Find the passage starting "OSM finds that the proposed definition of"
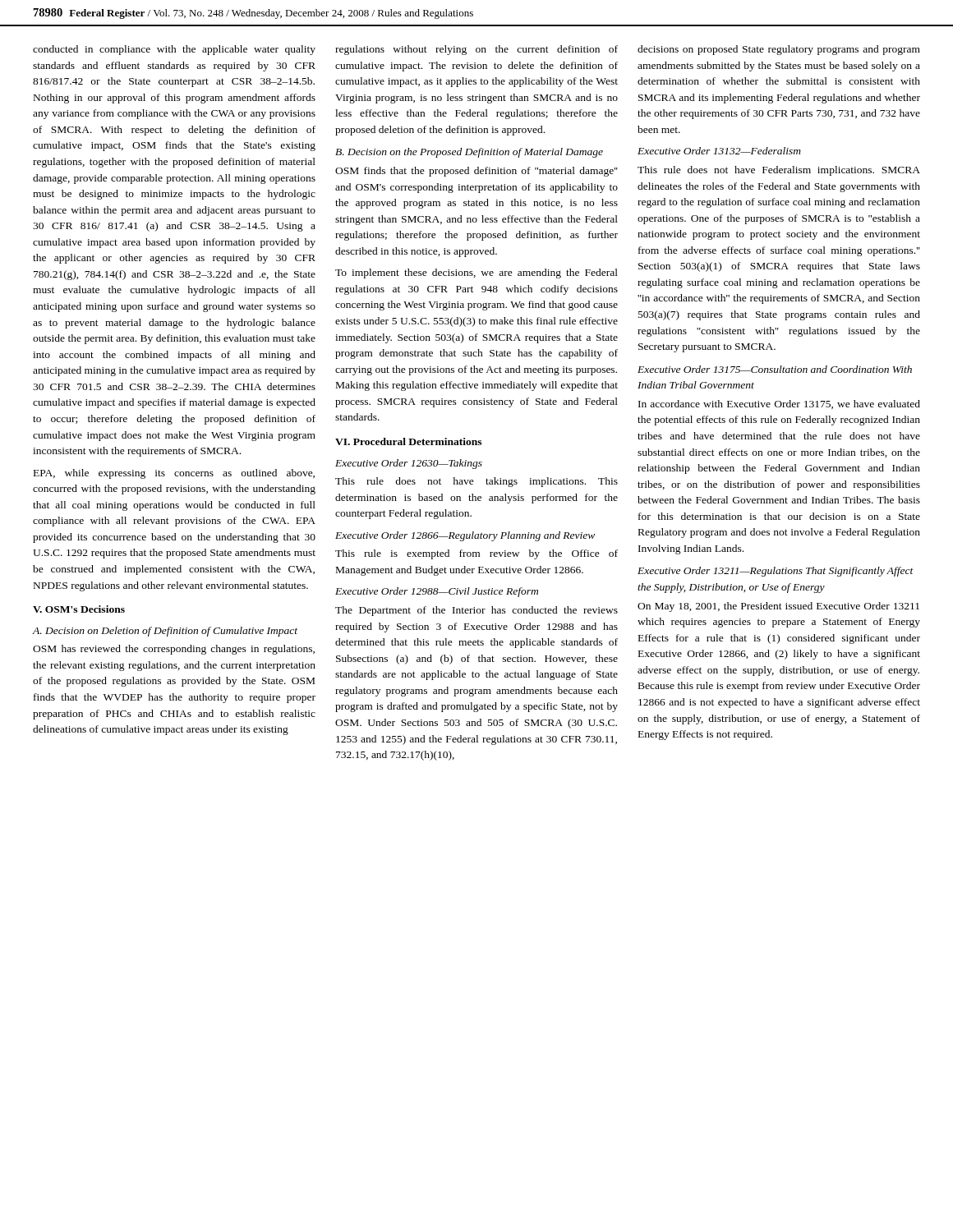This screenshot has width=953, height=1232. [476, 294]
